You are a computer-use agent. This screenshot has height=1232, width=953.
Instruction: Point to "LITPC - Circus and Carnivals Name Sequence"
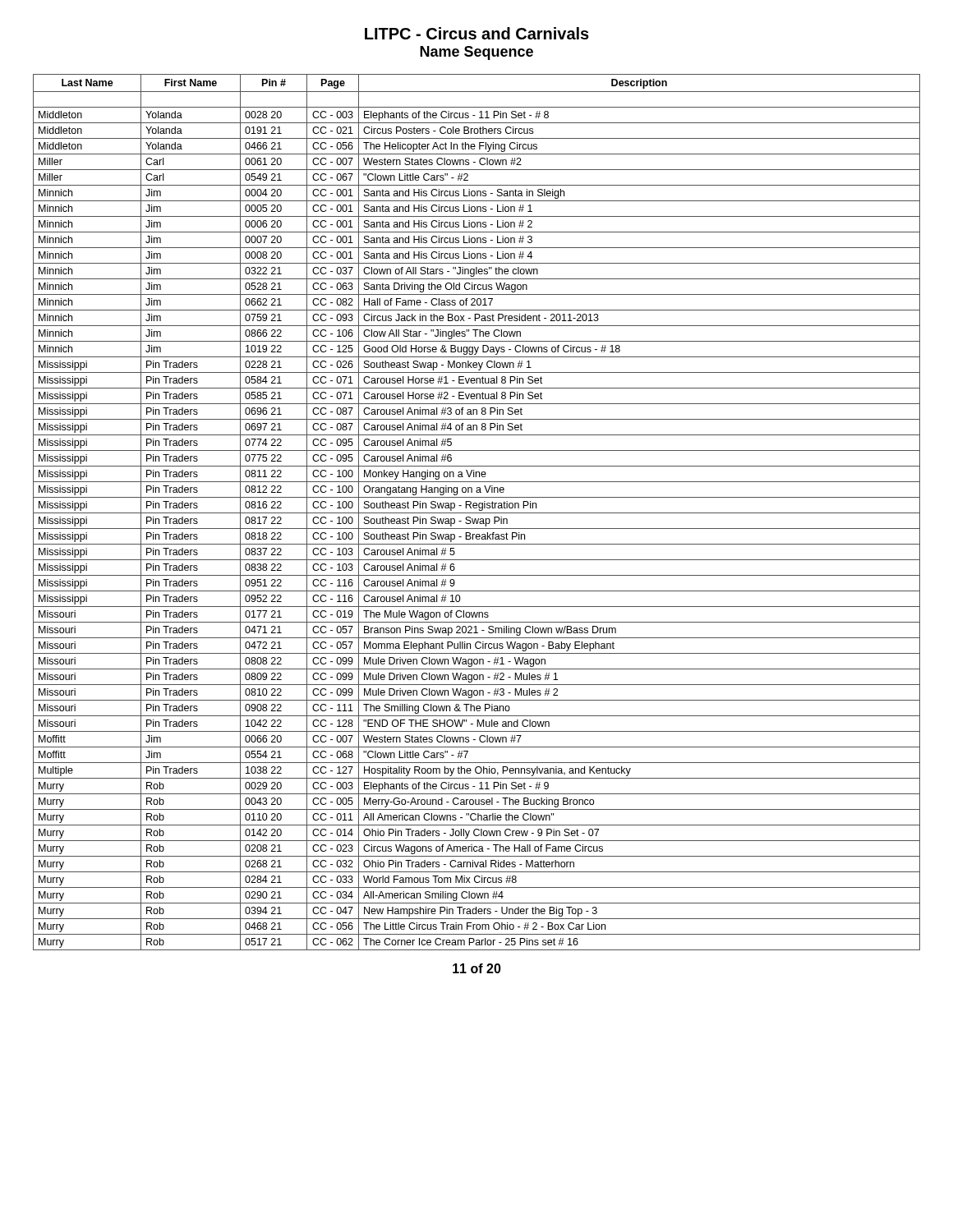click(476, 43)
